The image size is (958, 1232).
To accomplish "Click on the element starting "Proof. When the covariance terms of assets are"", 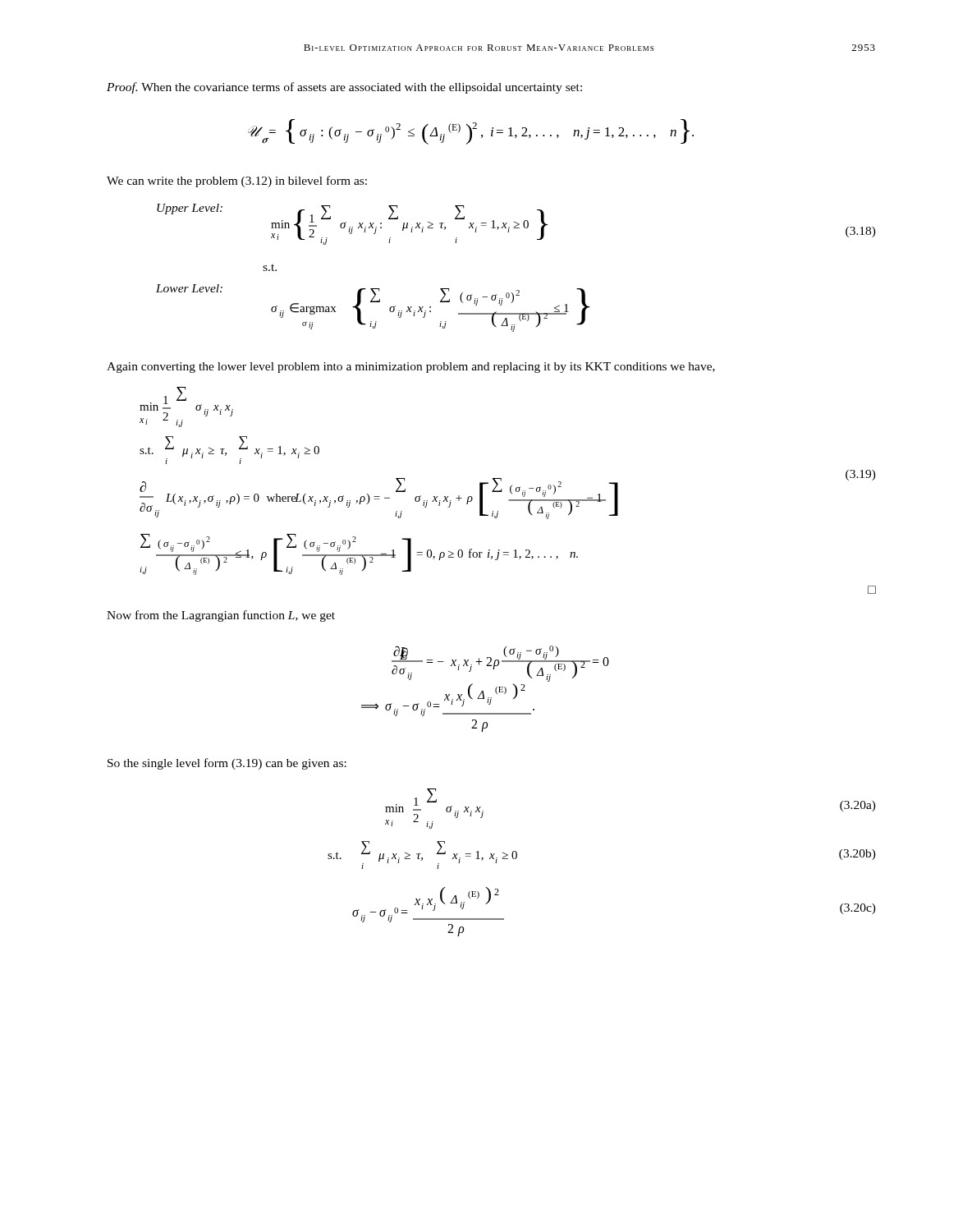I will click(345, 87).
